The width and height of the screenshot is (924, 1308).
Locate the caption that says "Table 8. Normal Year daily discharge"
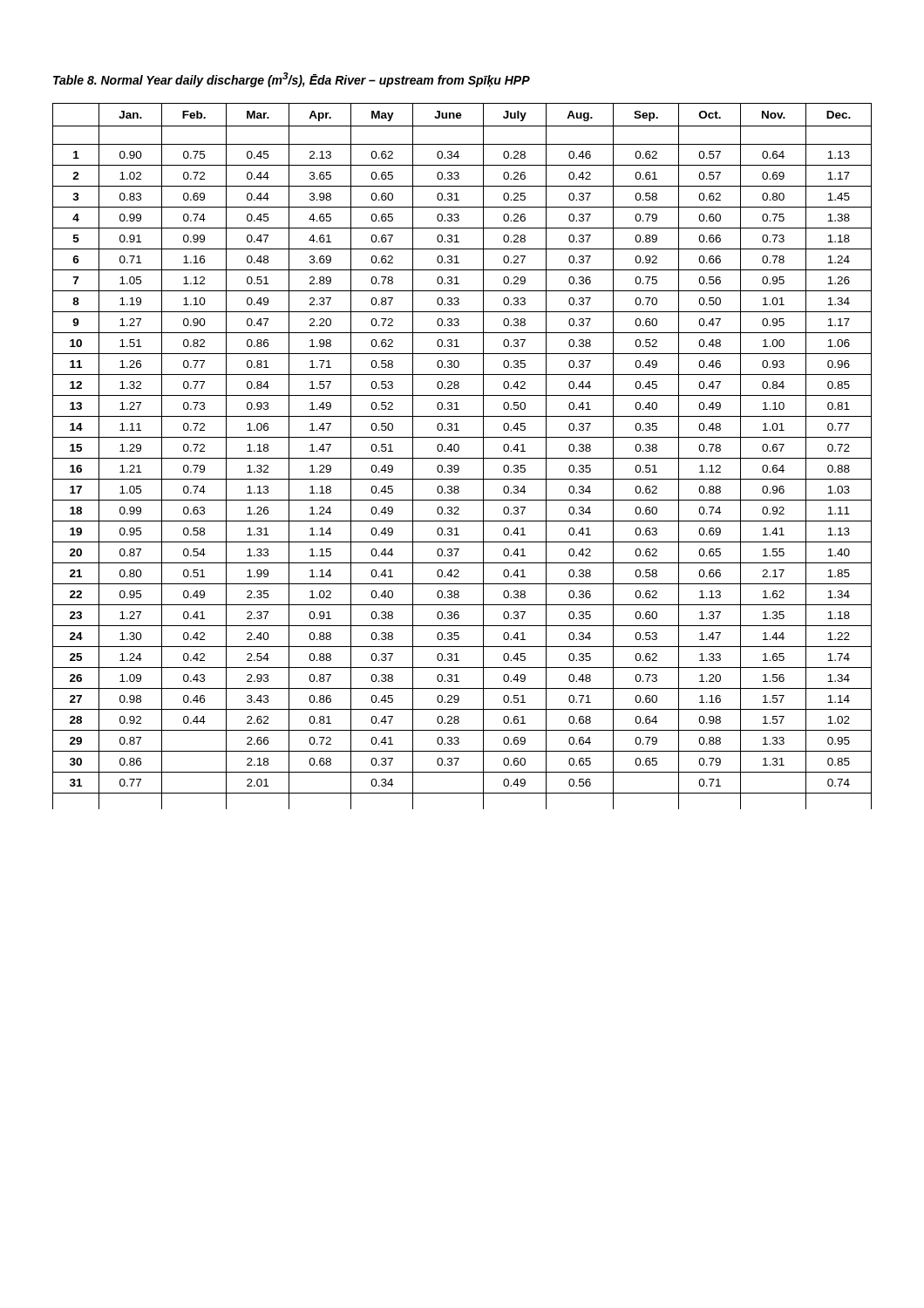pos(462,78)
